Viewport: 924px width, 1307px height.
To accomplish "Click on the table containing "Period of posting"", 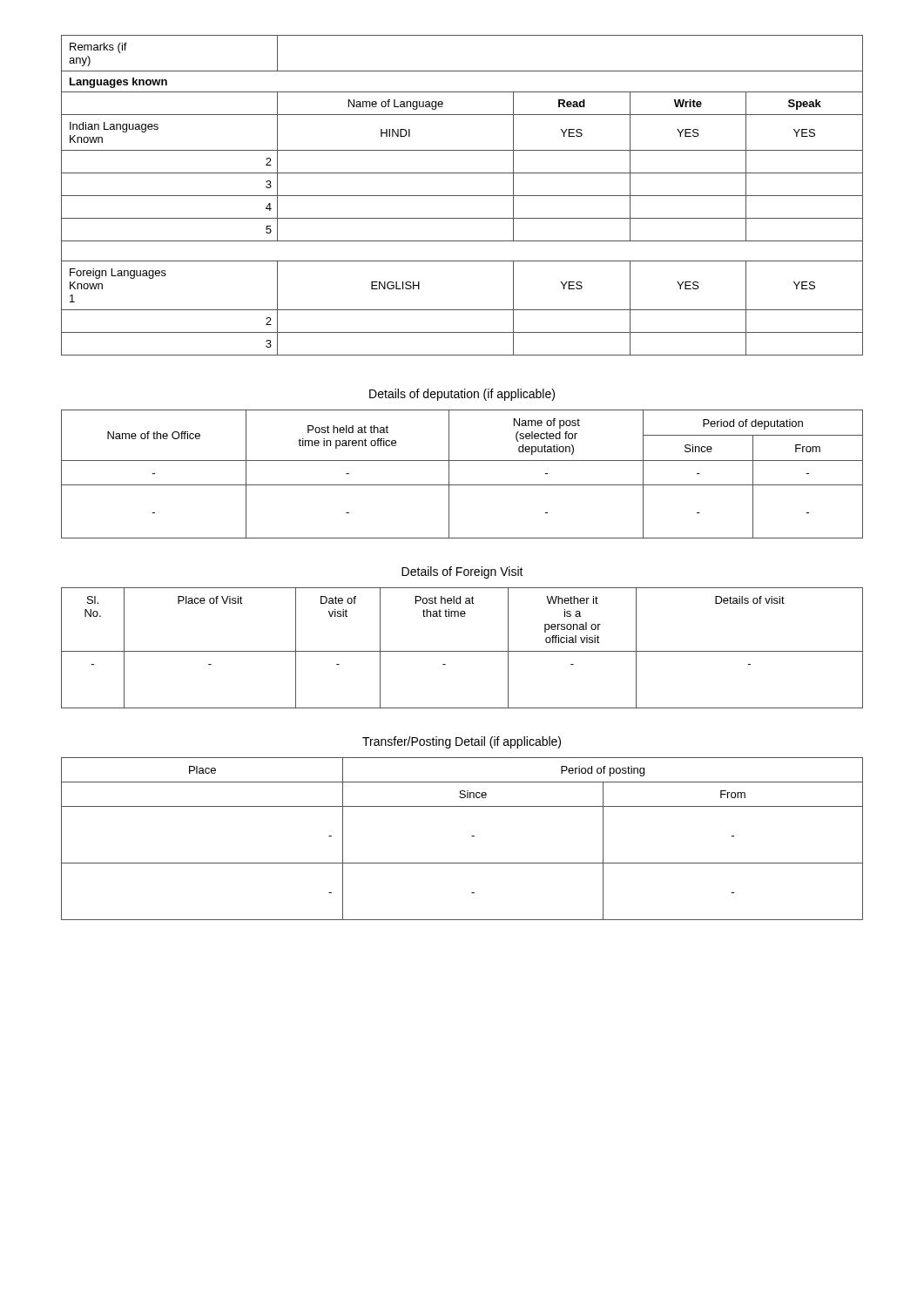I will tap(462, 839).
